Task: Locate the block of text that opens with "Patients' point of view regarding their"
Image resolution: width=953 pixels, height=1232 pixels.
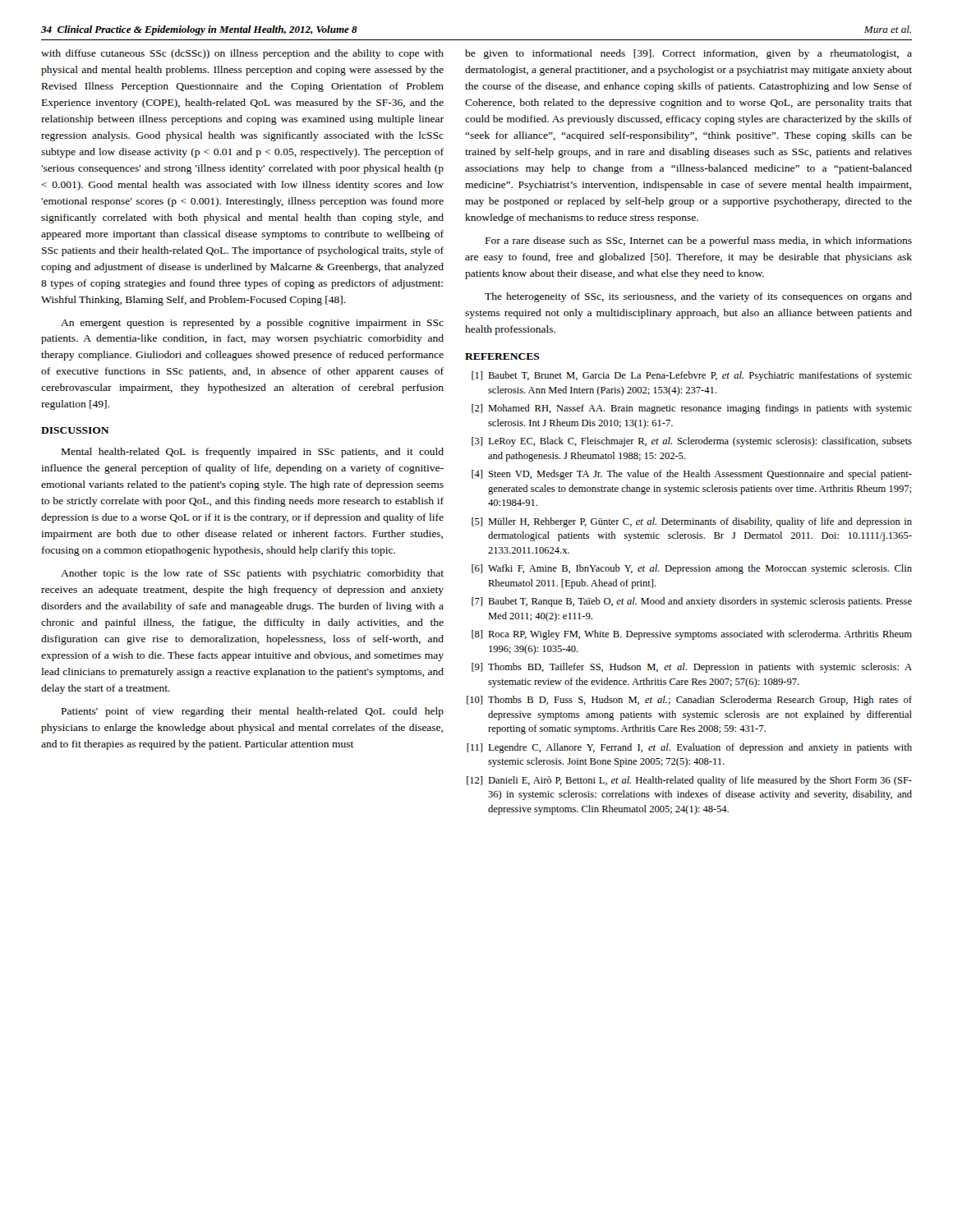Action: (242, 727)
